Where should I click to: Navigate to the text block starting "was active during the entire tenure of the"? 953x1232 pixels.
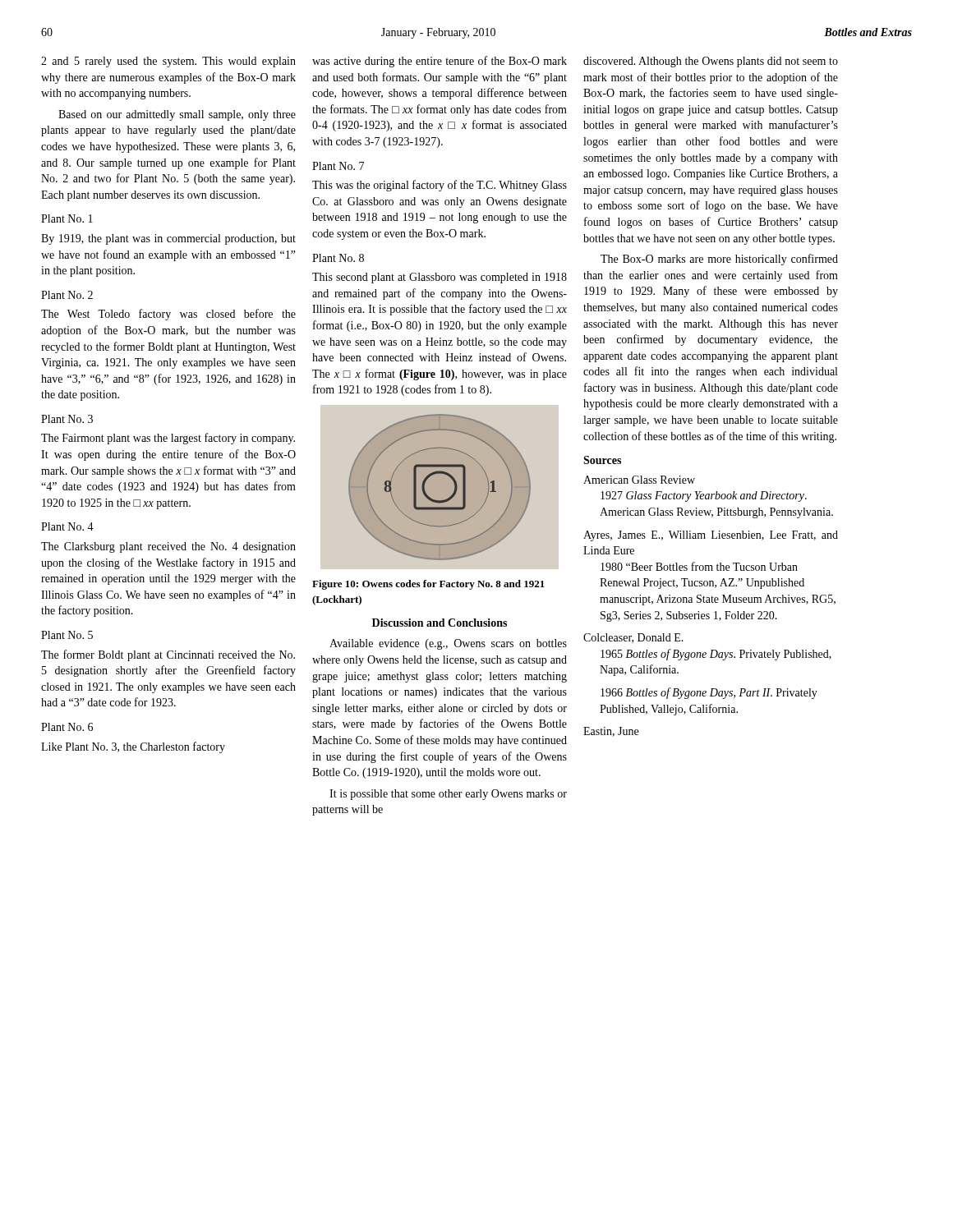(x=440, y=102)
